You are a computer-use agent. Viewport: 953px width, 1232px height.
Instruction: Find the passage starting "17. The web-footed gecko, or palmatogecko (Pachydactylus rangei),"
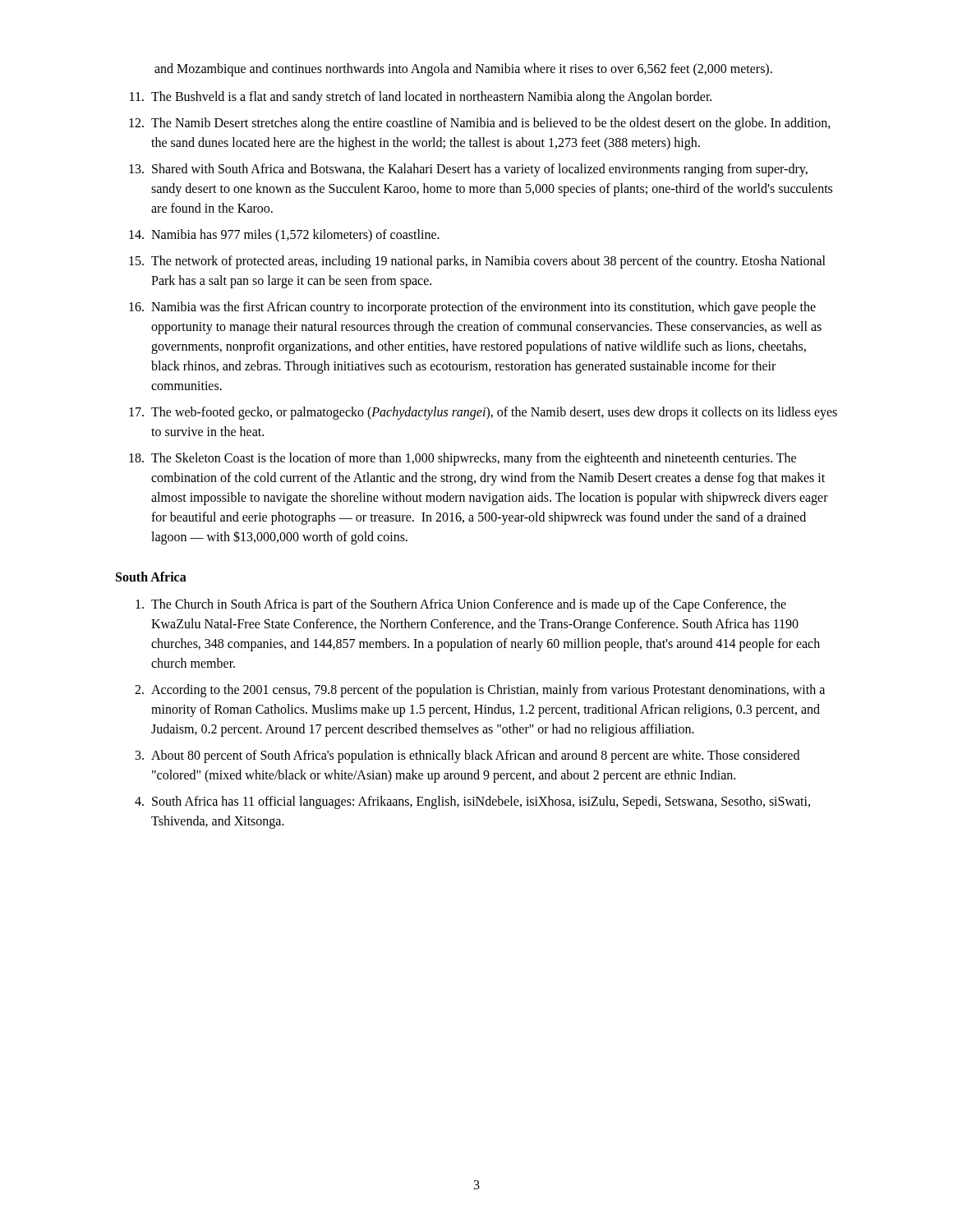pos(476,422)
